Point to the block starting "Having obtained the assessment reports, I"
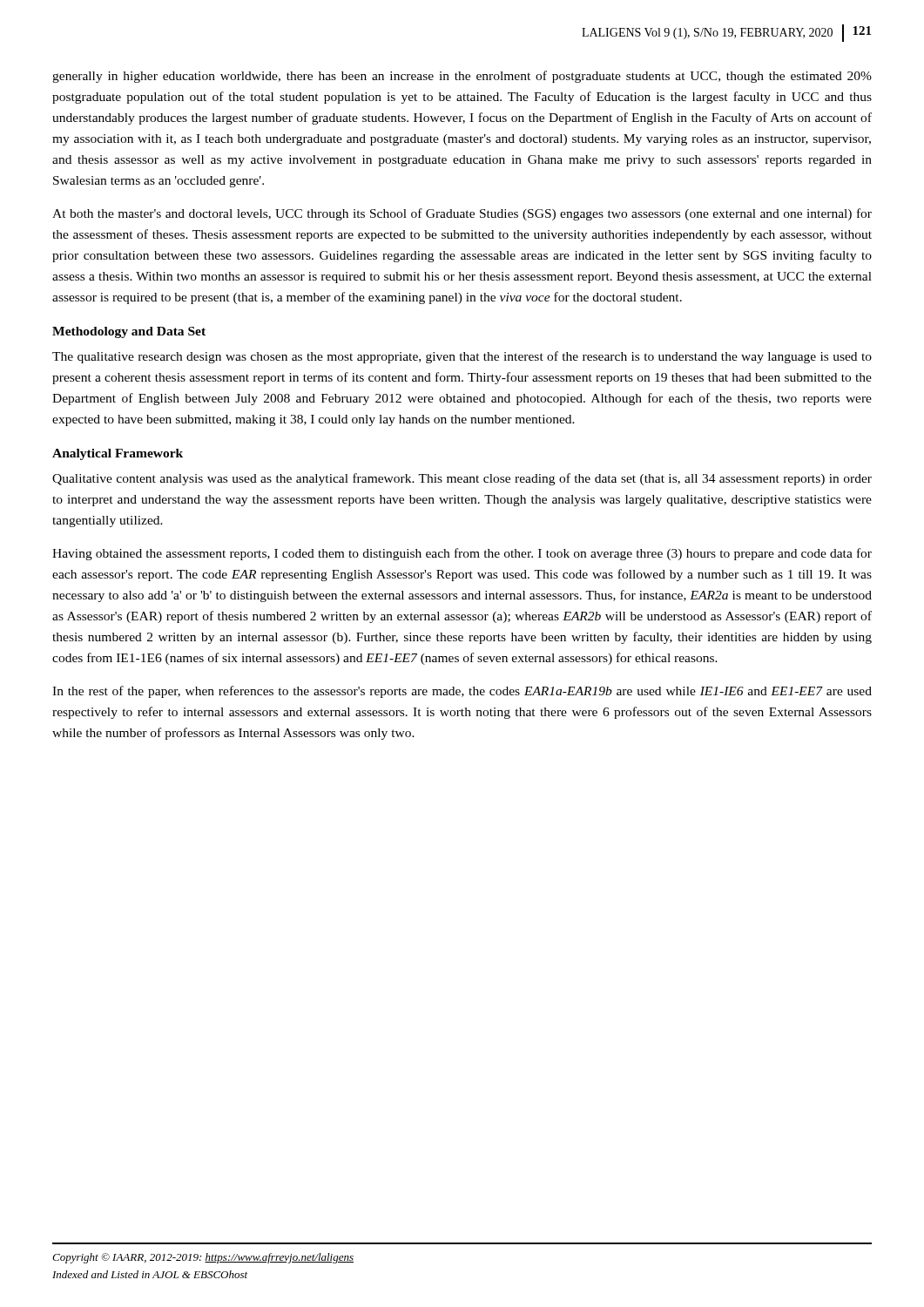This screenshot has height=1307, width=924. pyautogui.click(x=462, y=605)
